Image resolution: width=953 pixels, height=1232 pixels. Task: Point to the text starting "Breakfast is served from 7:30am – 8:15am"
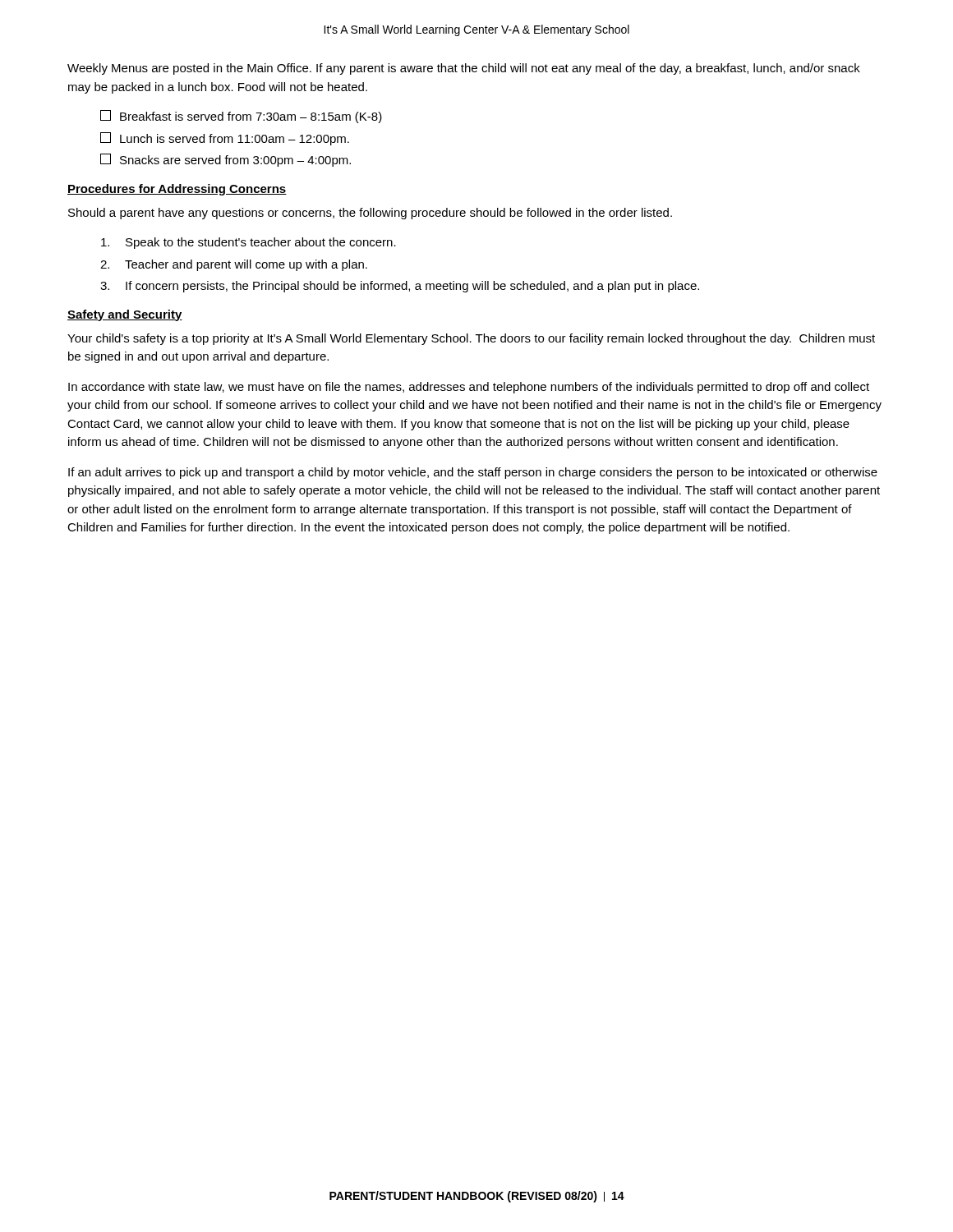tap(241, 117)
